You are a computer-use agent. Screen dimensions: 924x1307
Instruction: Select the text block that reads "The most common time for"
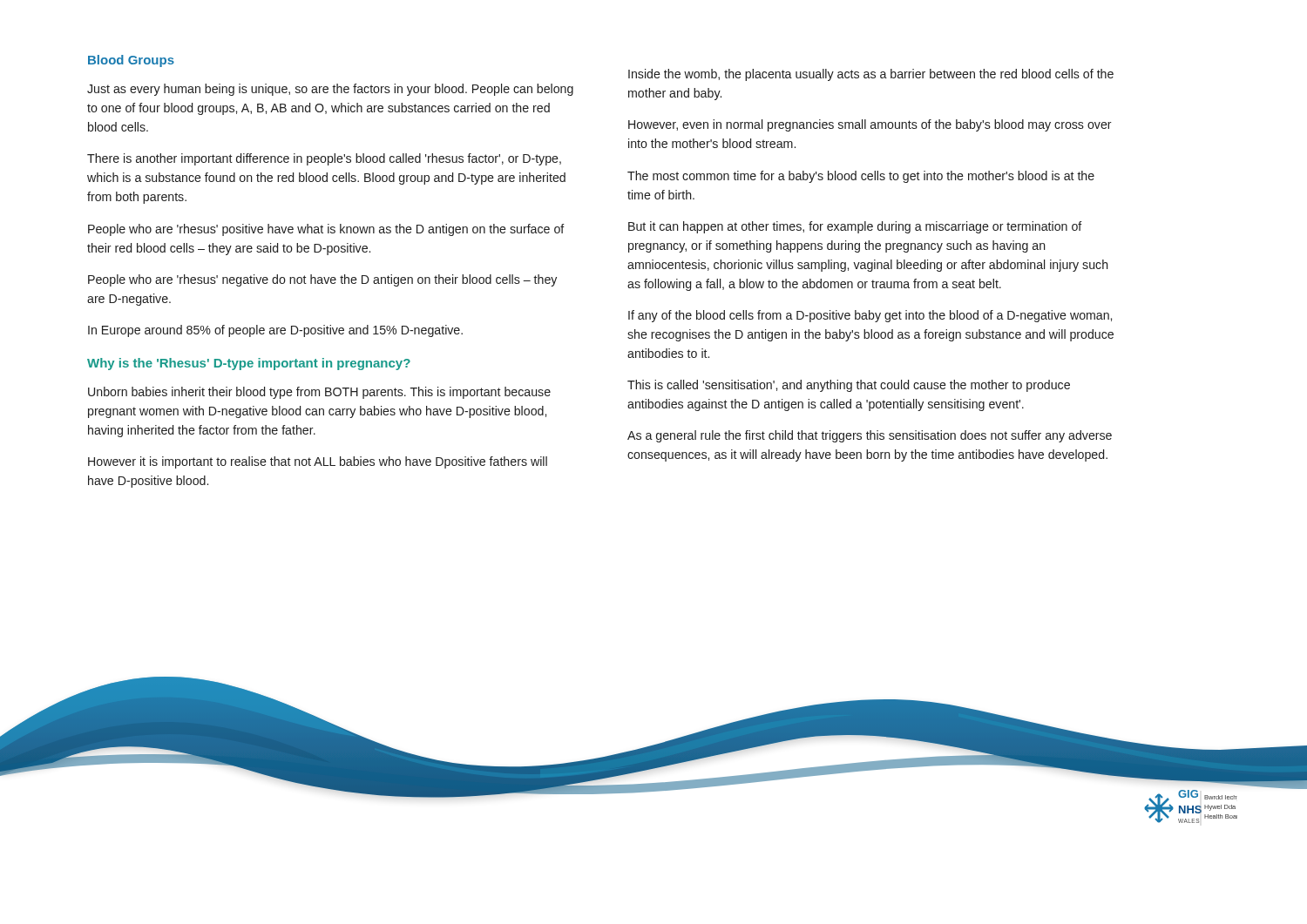click(871, 185)
